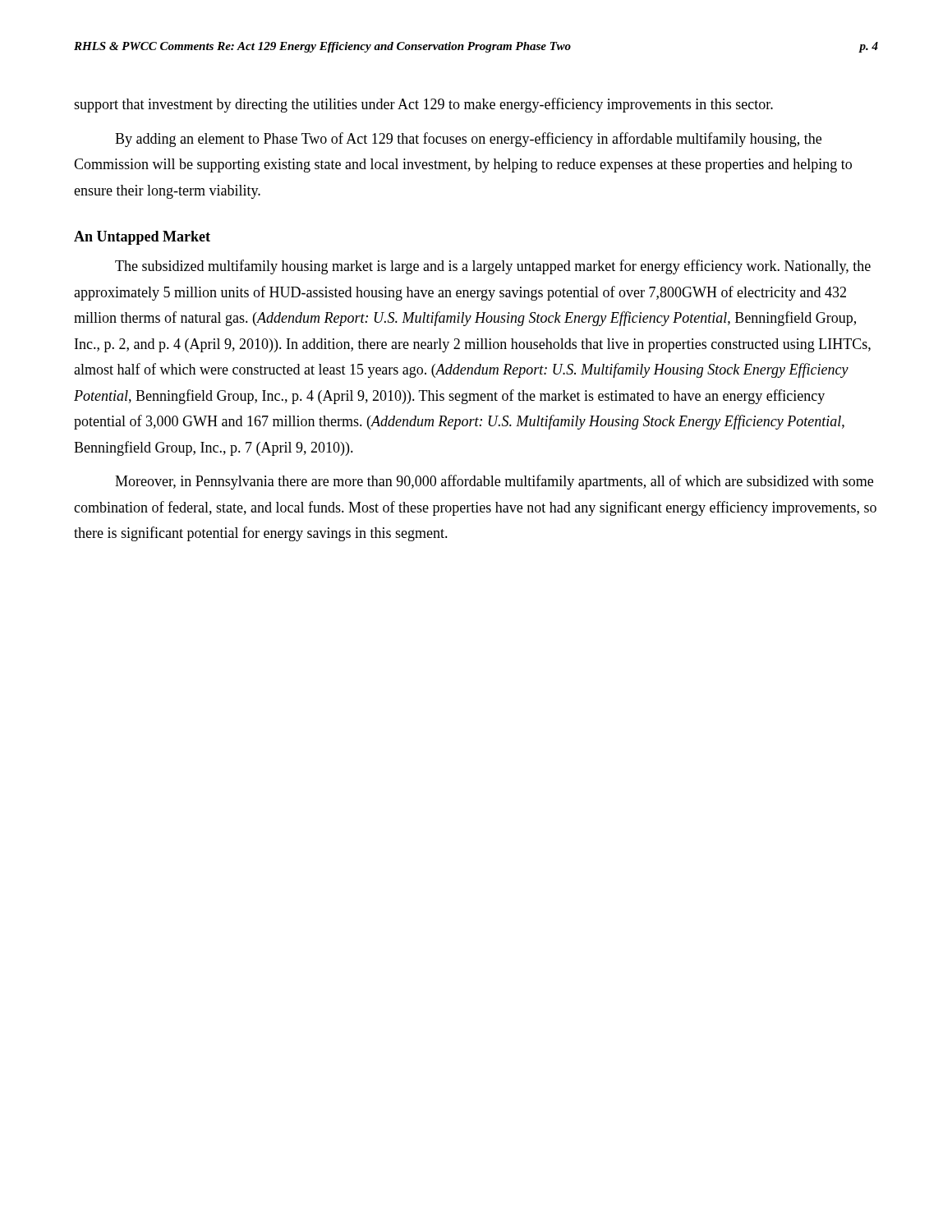This screenshot has width=952, height=1232.
Task: Click where it says "An Untapped Market"
Action: coord(142,237)
